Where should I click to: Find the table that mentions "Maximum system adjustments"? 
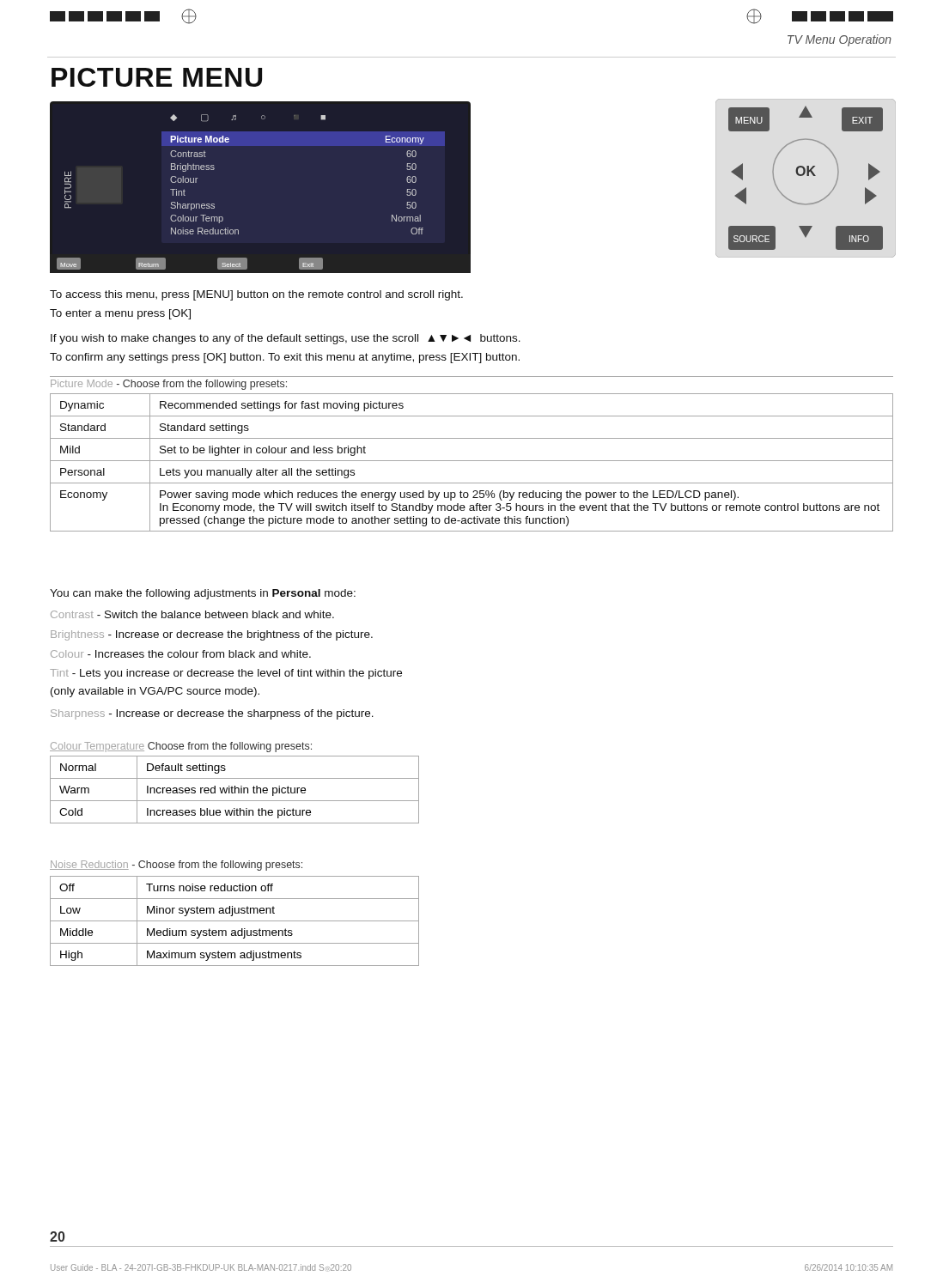(234, 921)
